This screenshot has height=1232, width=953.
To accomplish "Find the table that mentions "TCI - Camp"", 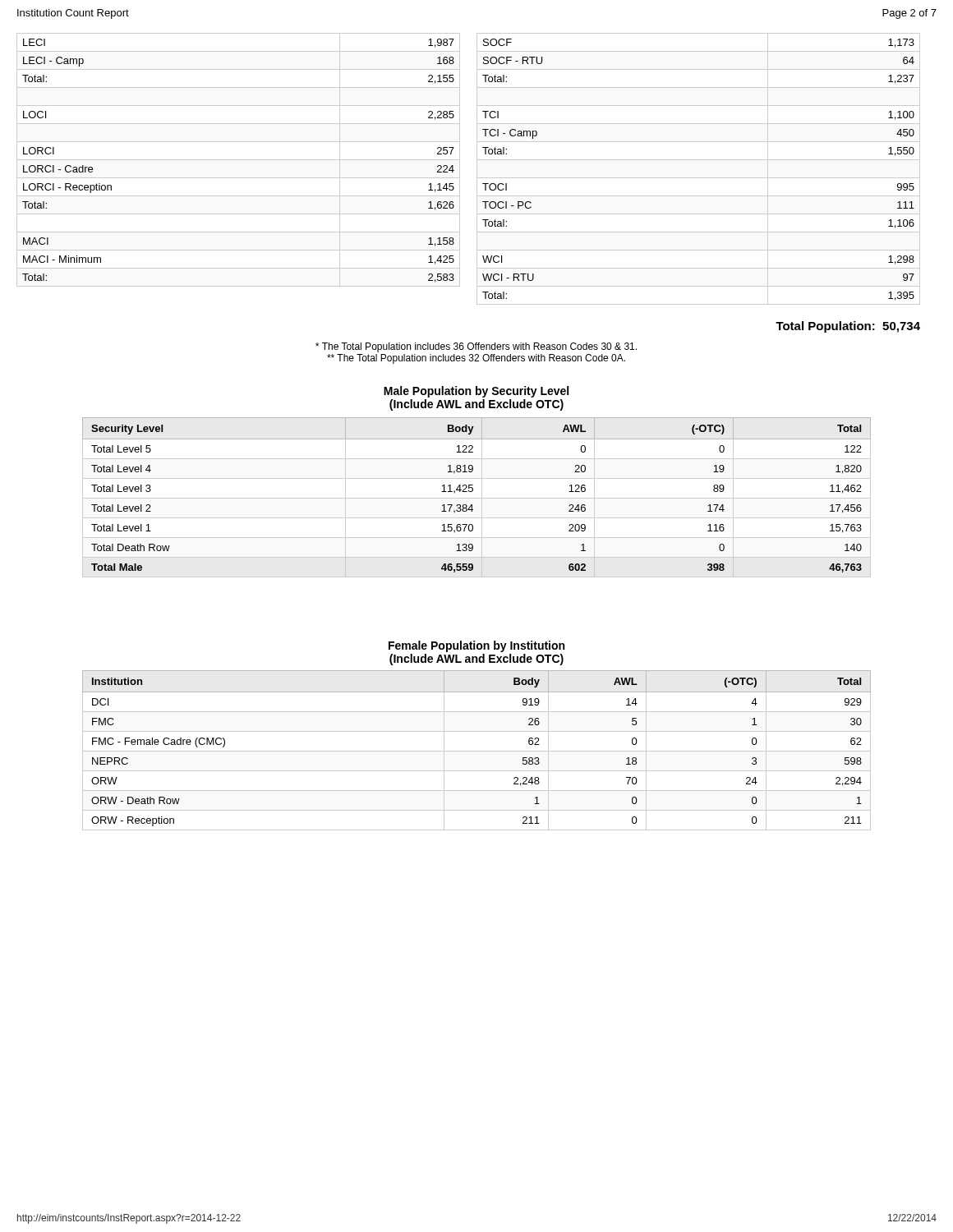I will click(698, 169).
